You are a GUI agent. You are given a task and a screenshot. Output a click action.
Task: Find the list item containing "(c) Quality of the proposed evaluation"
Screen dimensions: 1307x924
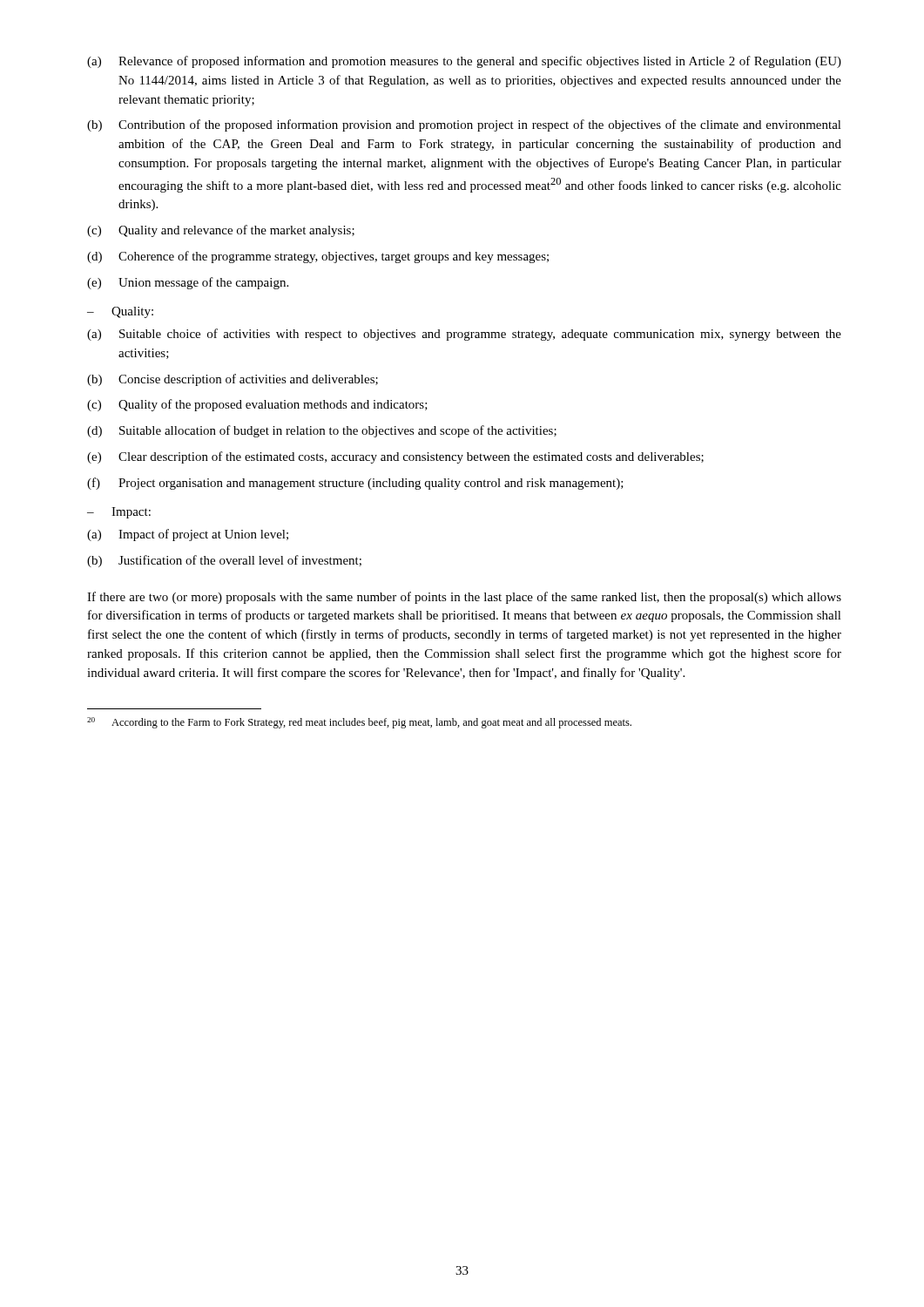click(x=257, y=405)
